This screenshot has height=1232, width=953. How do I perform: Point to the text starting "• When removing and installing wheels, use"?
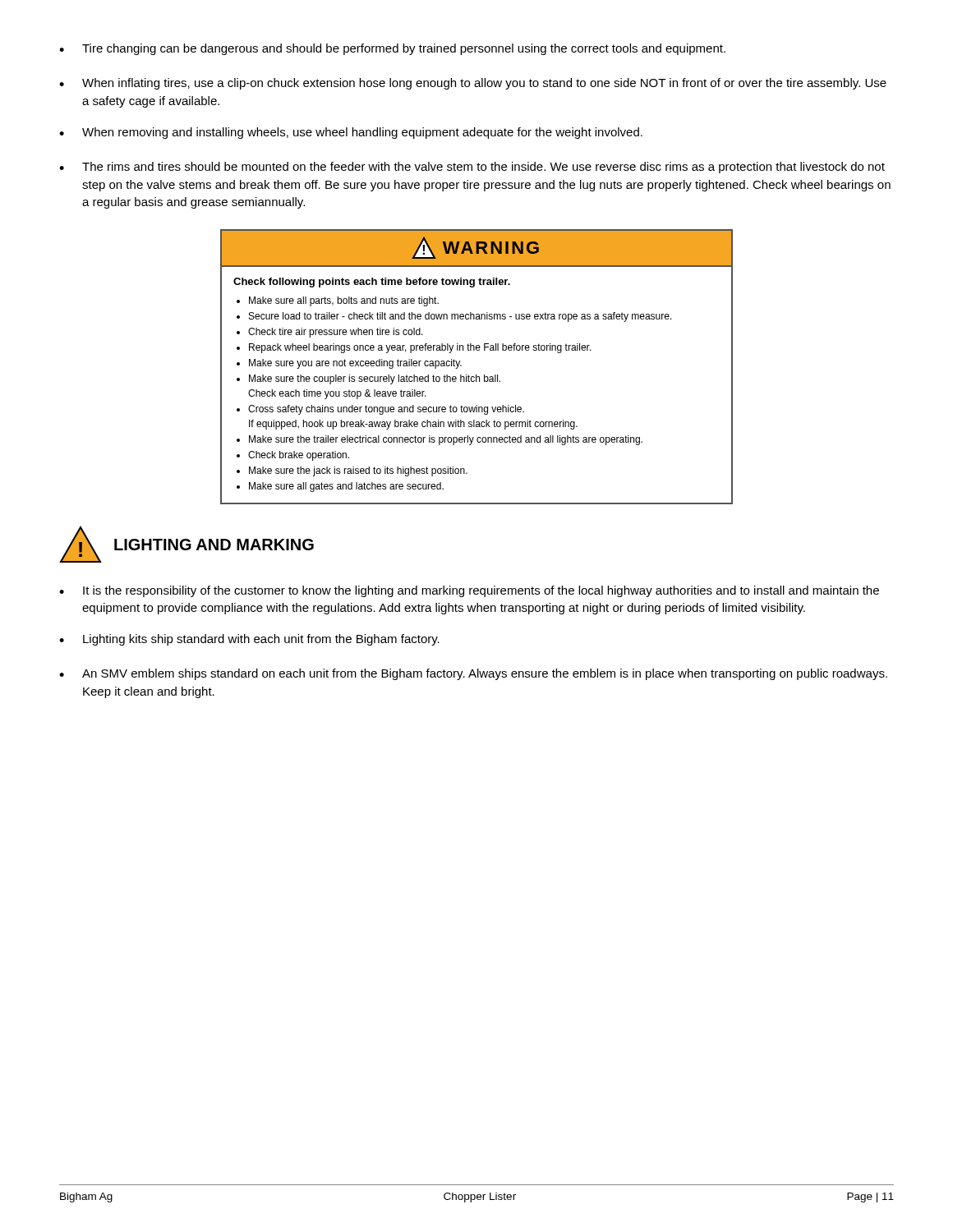(476, 134)
